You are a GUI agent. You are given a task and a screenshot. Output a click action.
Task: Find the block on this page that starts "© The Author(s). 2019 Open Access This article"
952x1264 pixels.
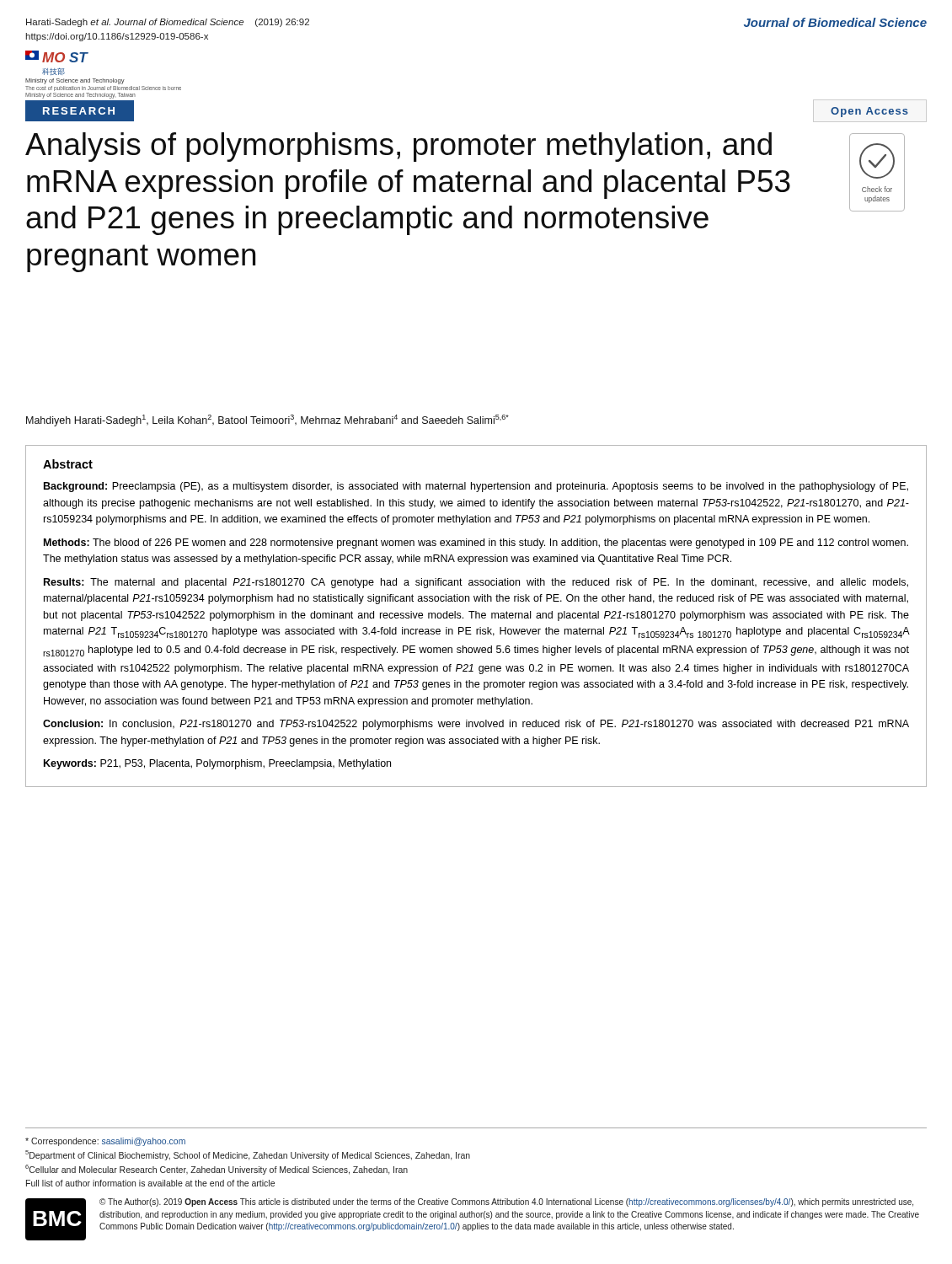tap(509, 1214)
